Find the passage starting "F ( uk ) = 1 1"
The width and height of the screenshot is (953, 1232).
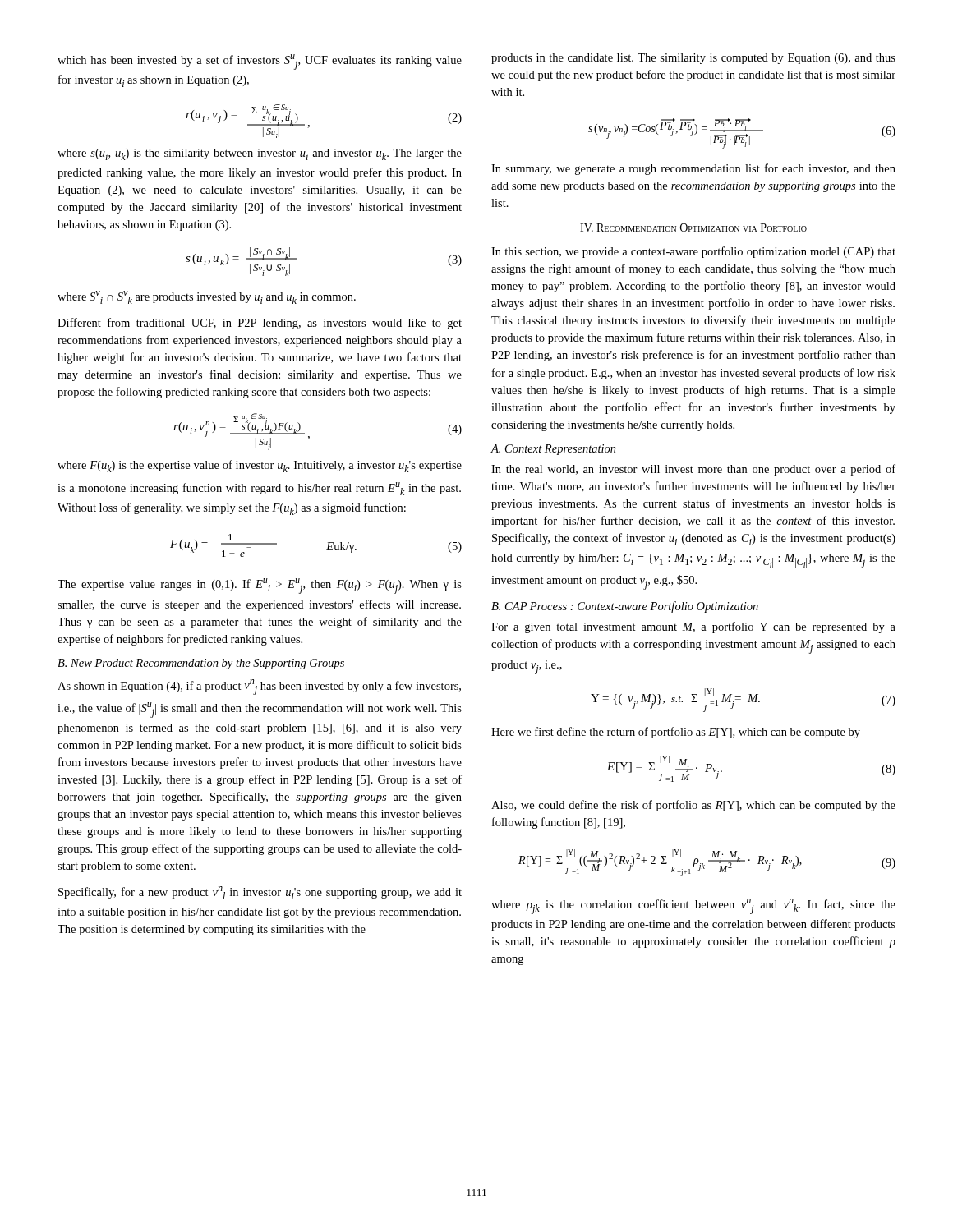pos(260,546)
